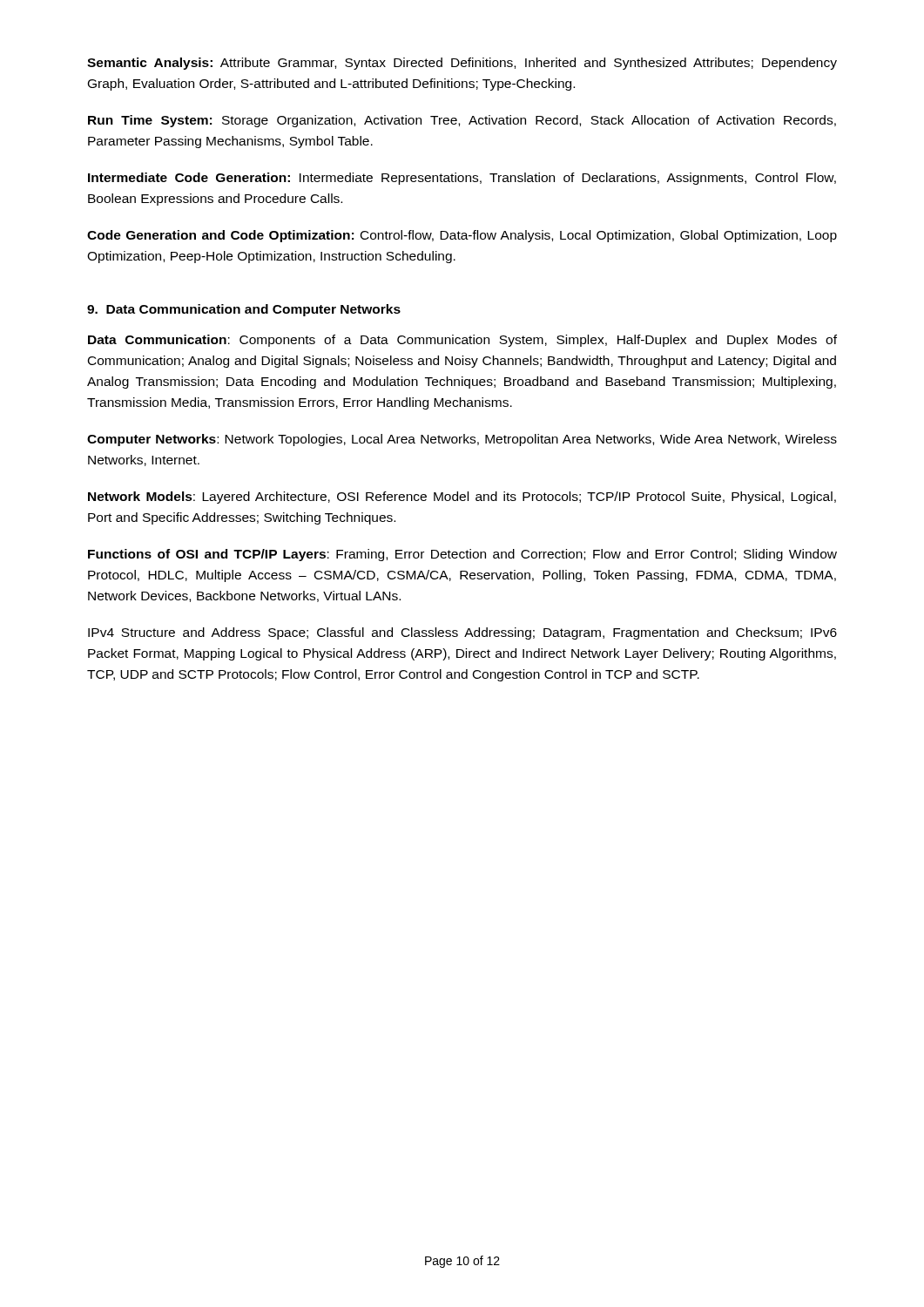Find the text starting "Code Generation and Code Optimization: Control-flow, Data-flow"
Image resolution: width=924 pixels, height=1307 pixels.
(462, 245)
